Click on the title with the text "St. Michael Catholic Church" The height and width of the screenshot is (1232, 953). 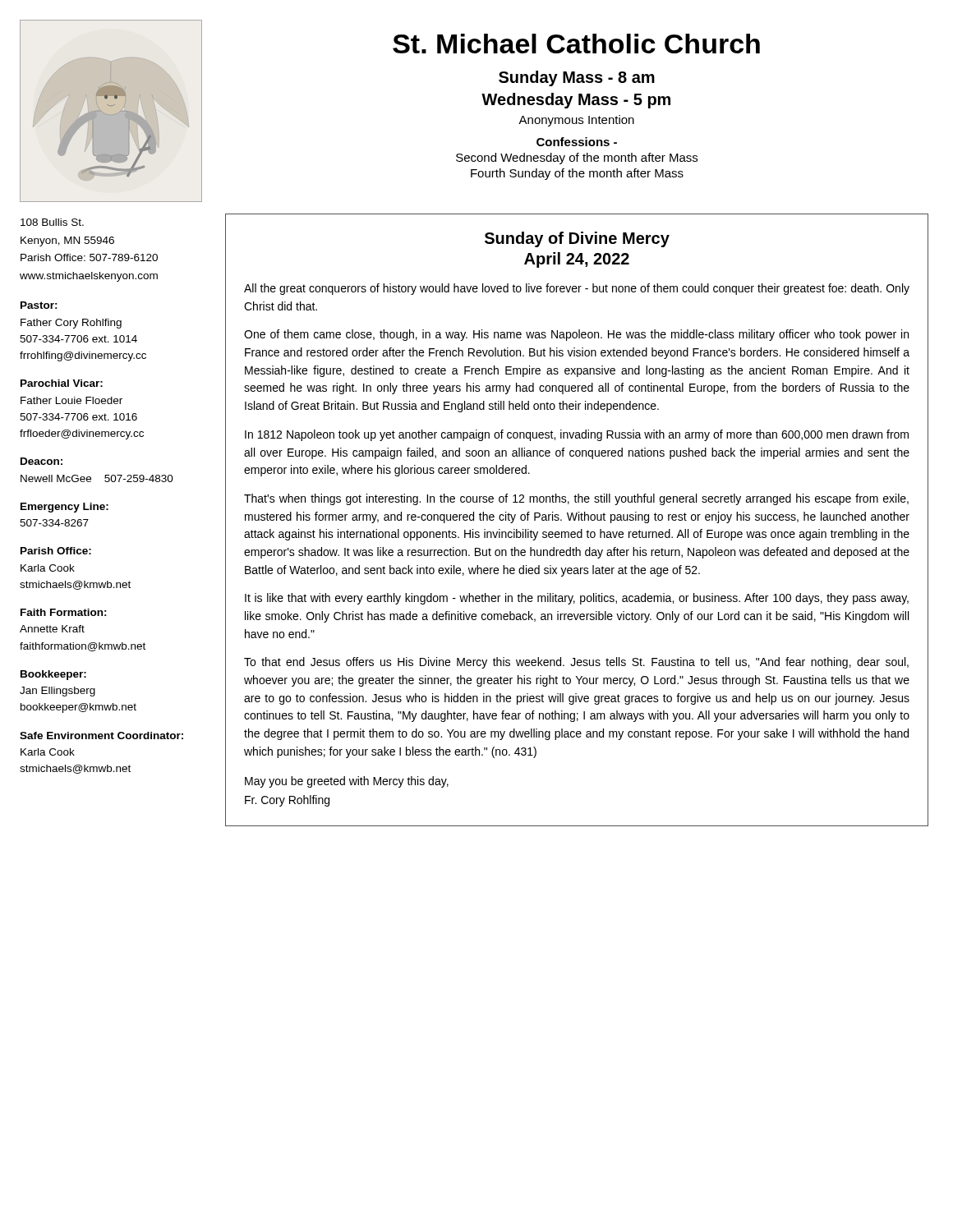click(577, 44)
